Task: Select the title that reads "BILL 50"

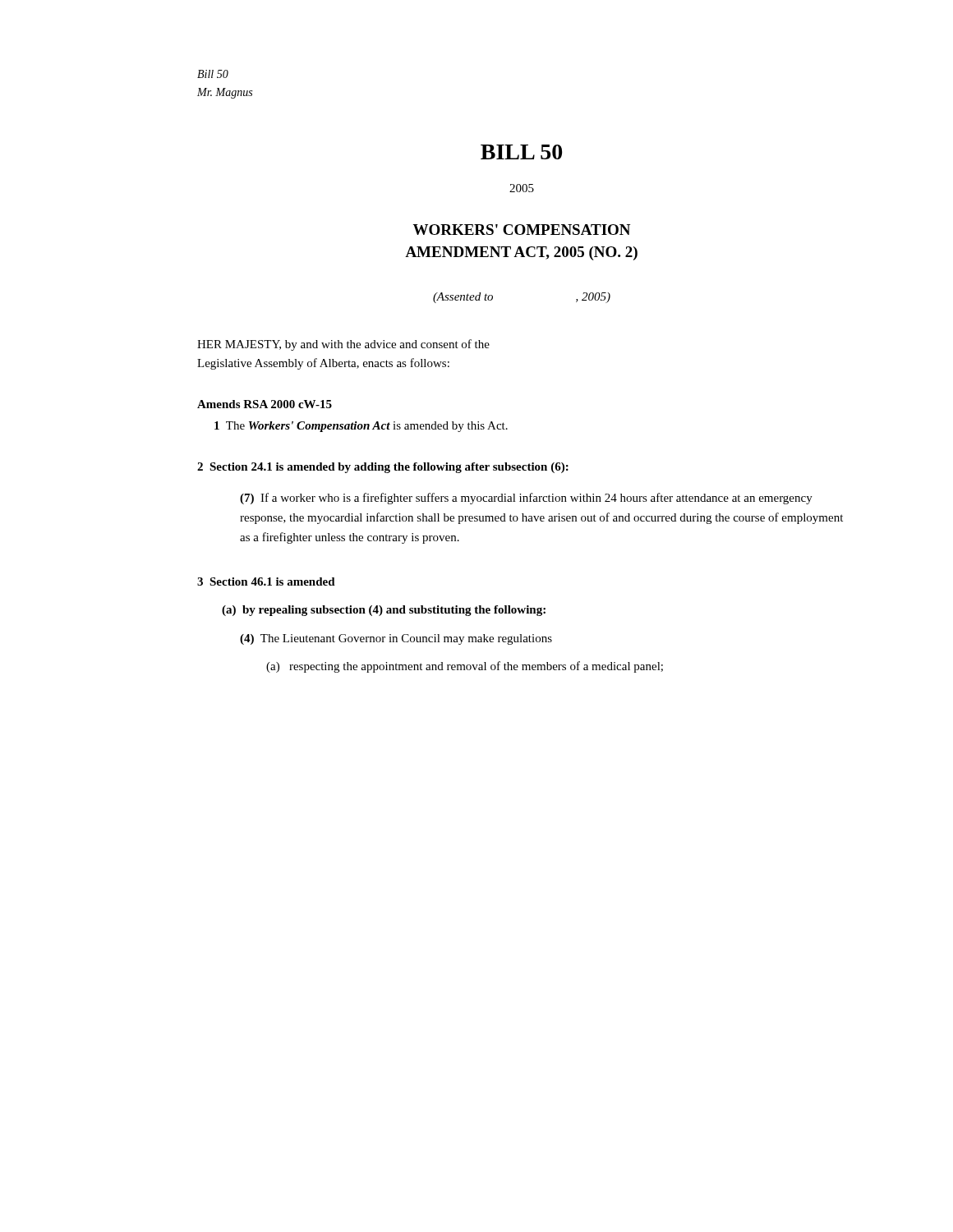Action: 522,151
